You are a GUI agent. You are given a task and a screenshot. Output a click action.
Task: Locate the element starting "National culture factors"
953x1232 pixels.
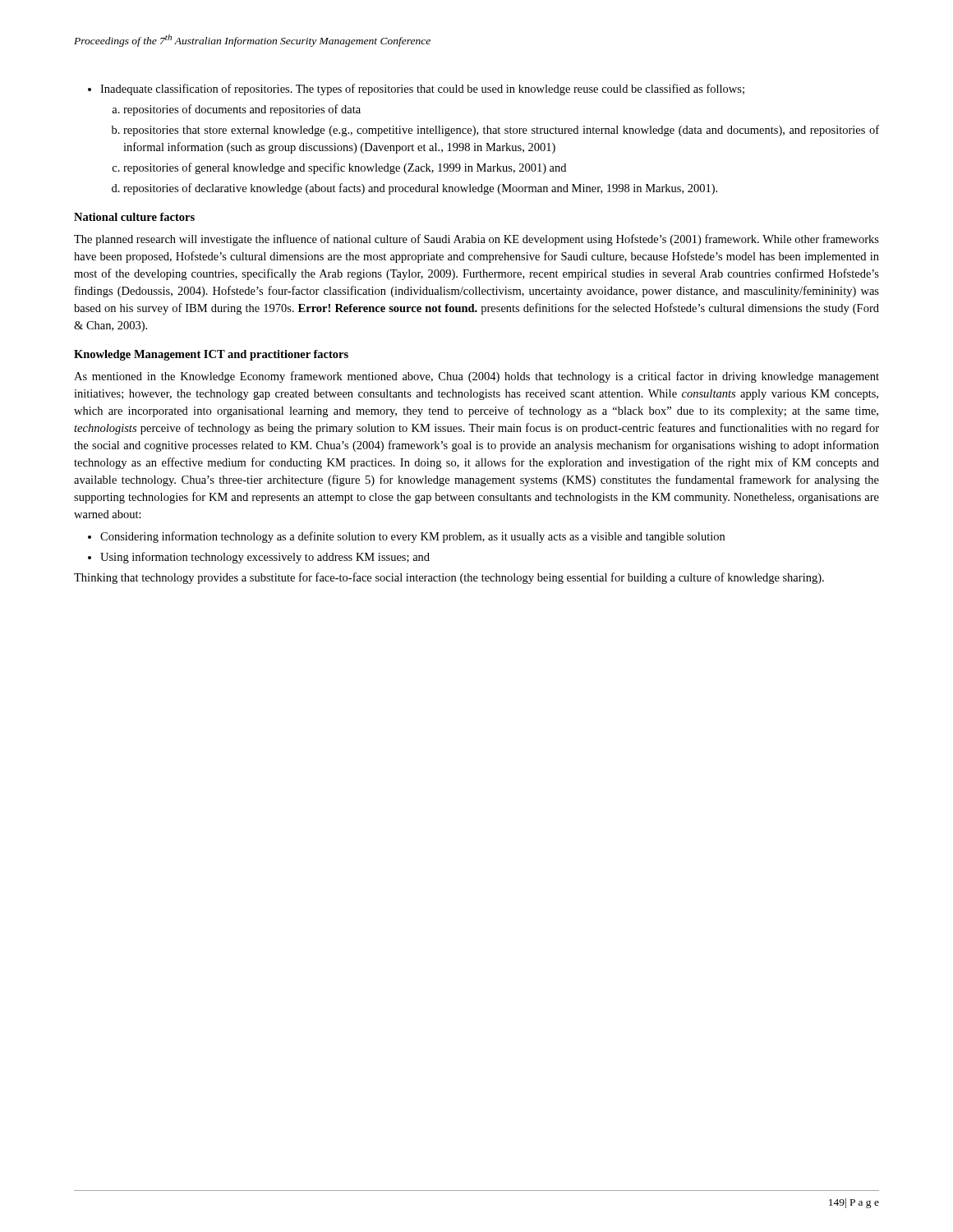[x=134, y=217]
